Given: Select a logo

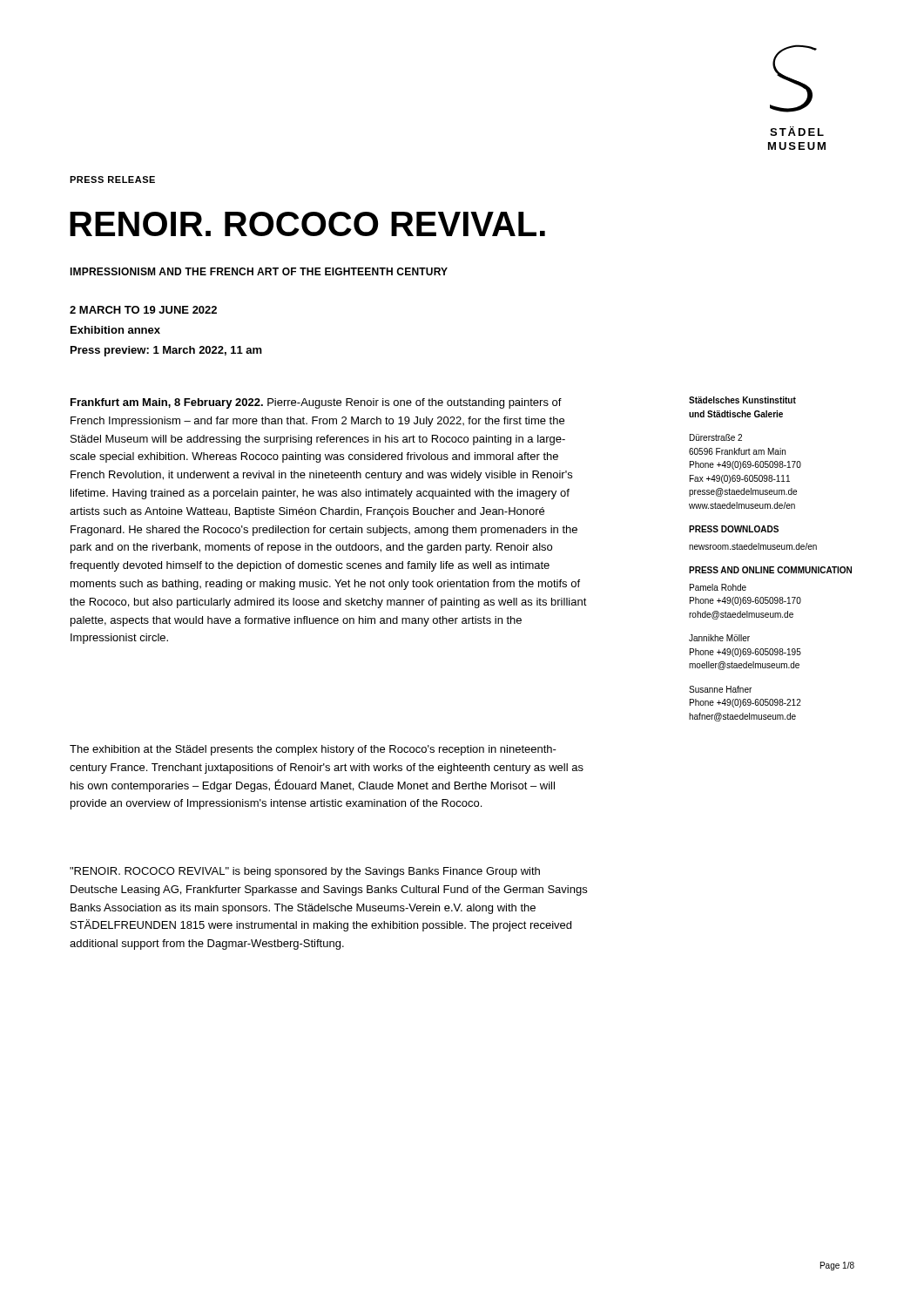Looking at the screenshot, I should [x=798, y=94].
